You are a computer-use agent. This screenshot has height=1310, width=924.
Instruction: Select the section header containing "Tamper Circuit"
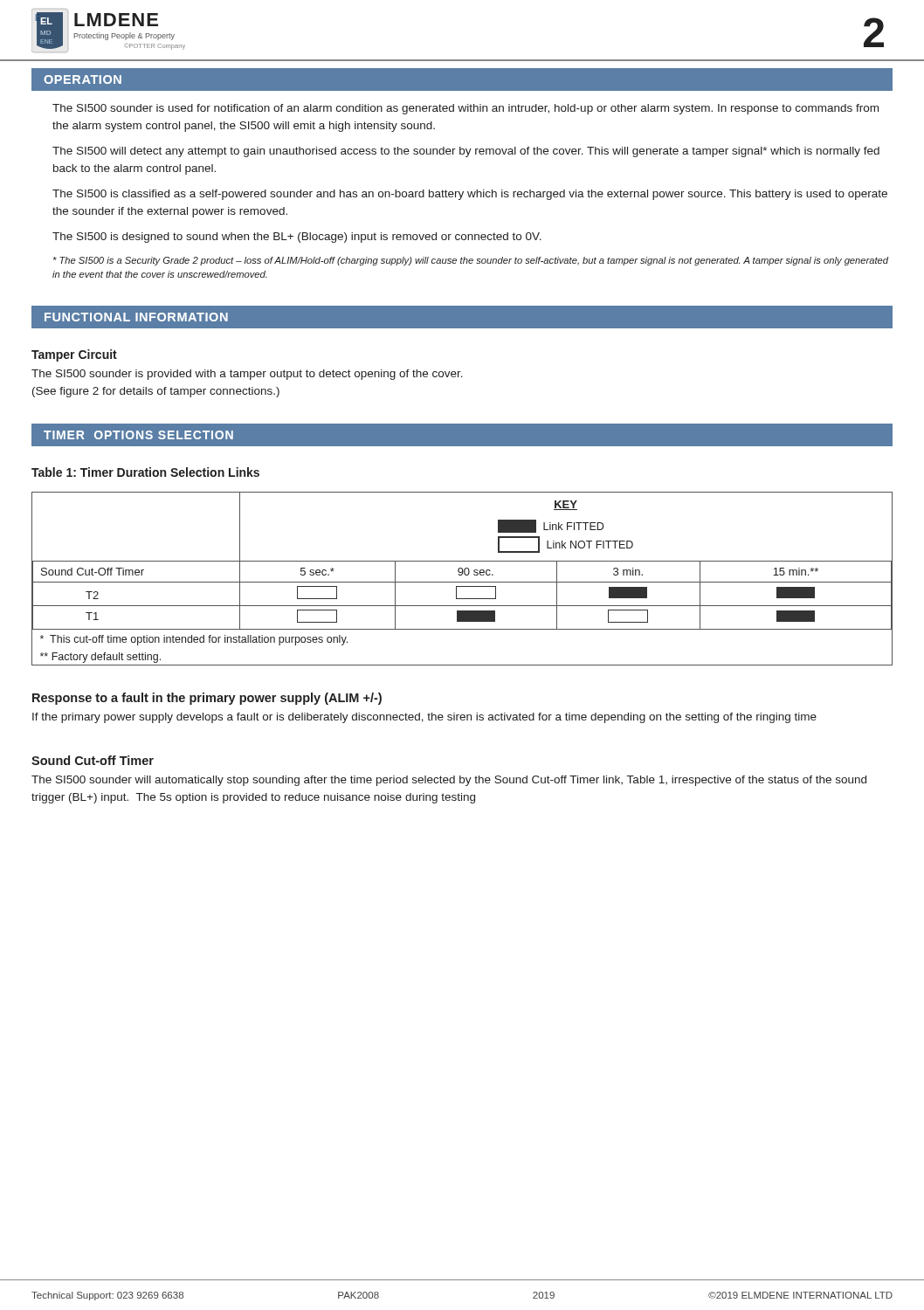(x=74, y=355)
